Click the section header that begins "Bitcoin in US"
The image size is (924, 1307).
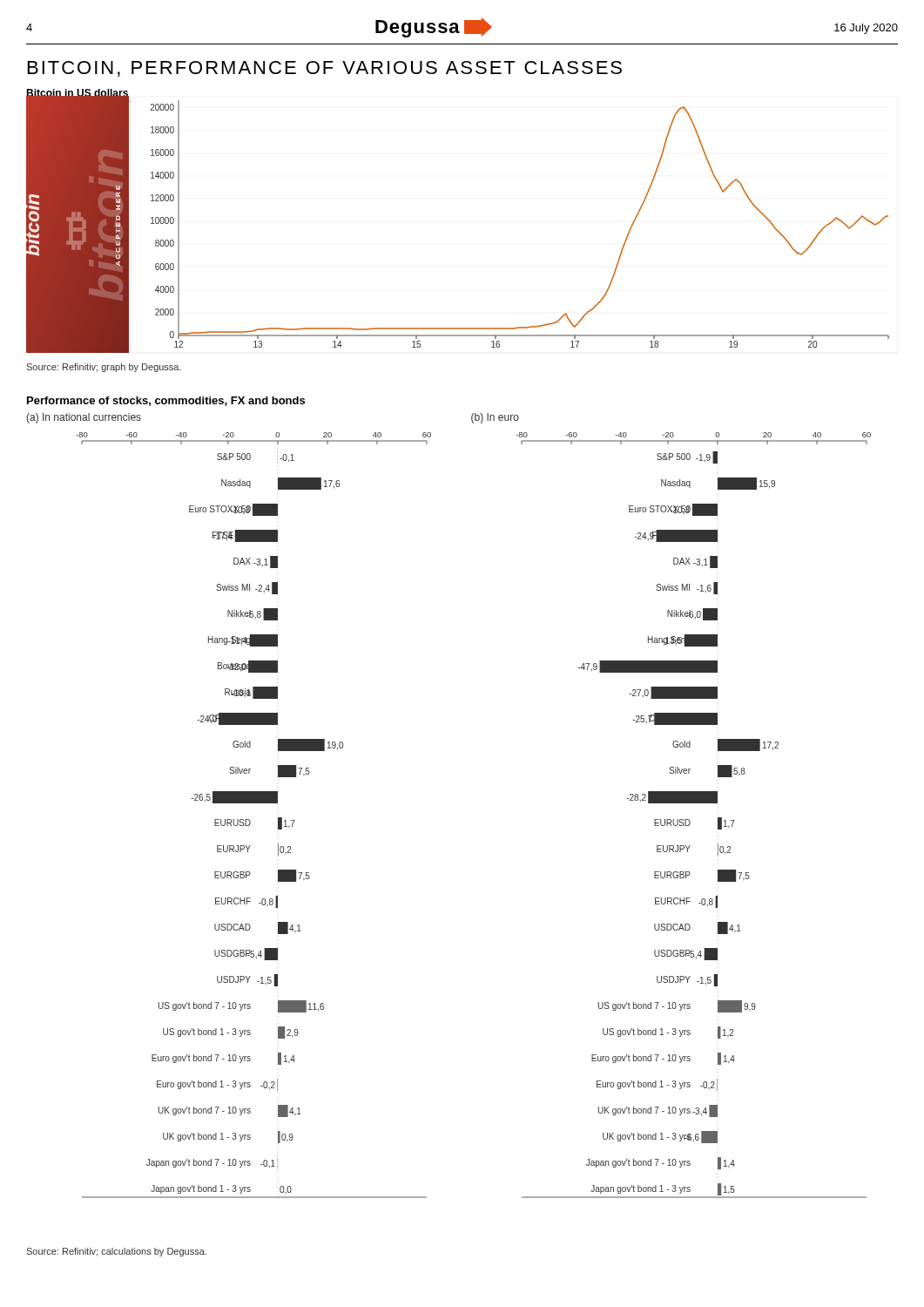tap(77, 93)
